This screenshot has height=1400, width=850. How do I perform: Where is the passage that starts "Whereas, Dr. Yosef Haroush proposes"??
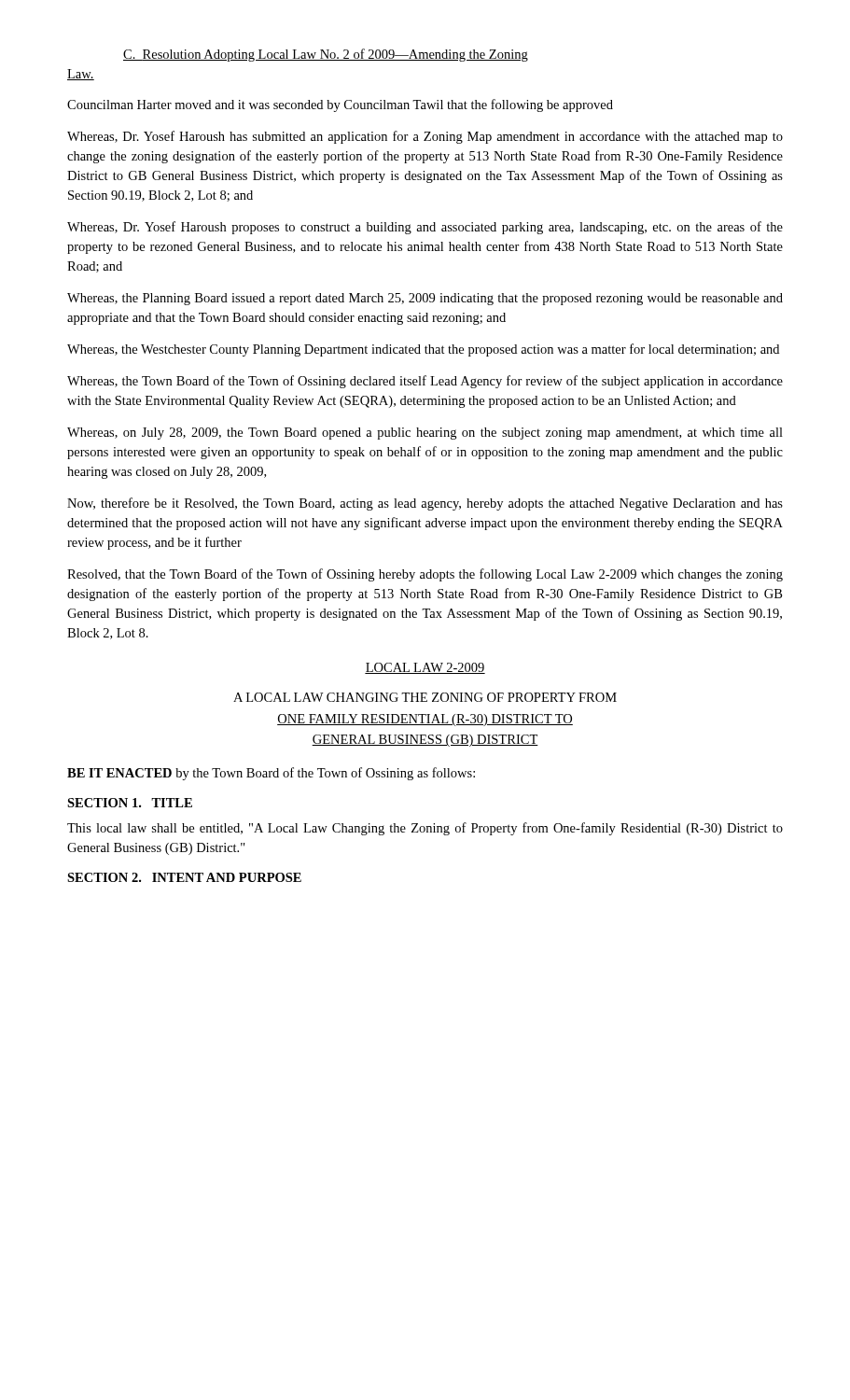(425, 246)
